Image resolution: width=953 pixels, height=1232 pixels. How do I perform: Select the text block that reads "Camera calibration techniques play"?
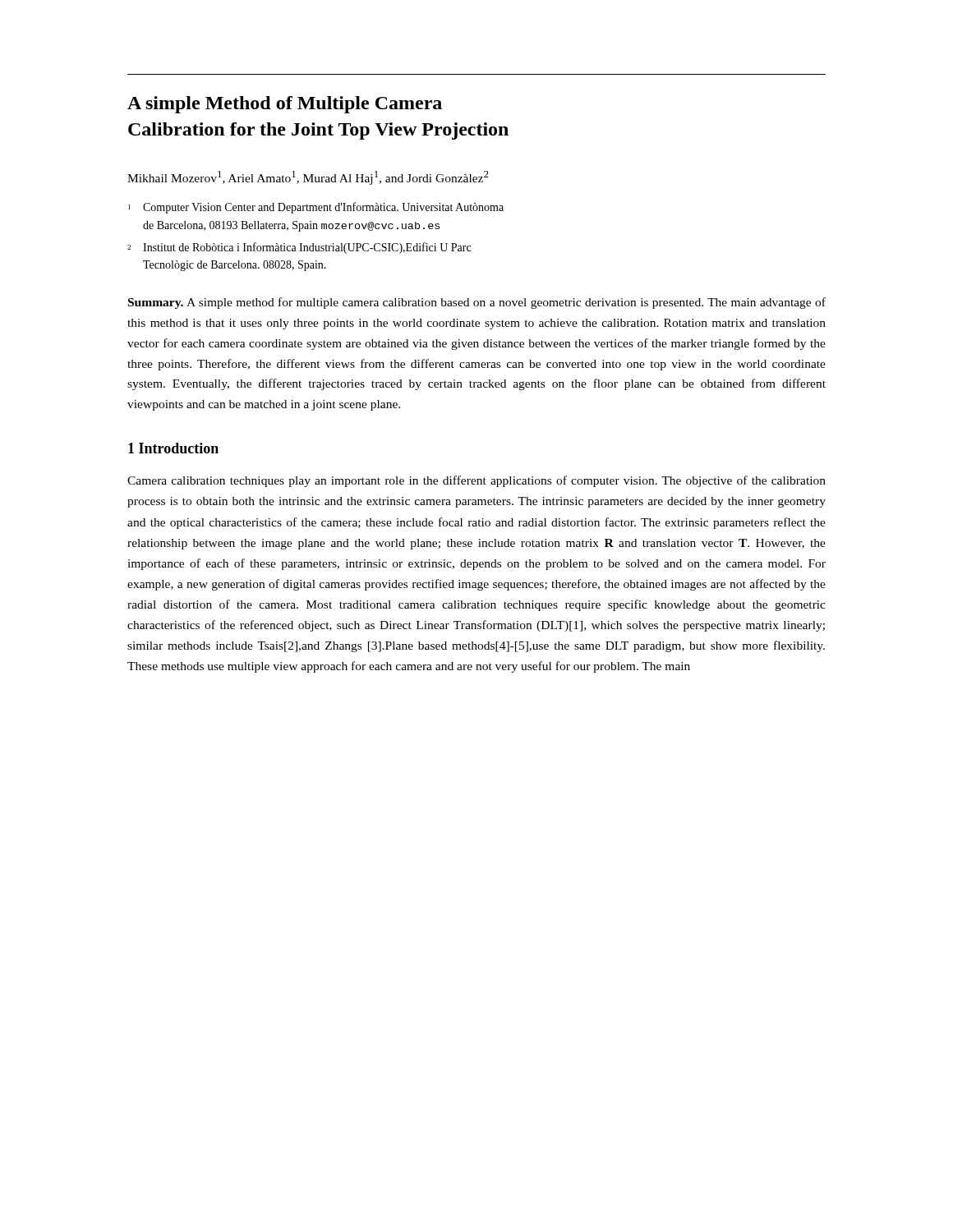pos(476,573)
